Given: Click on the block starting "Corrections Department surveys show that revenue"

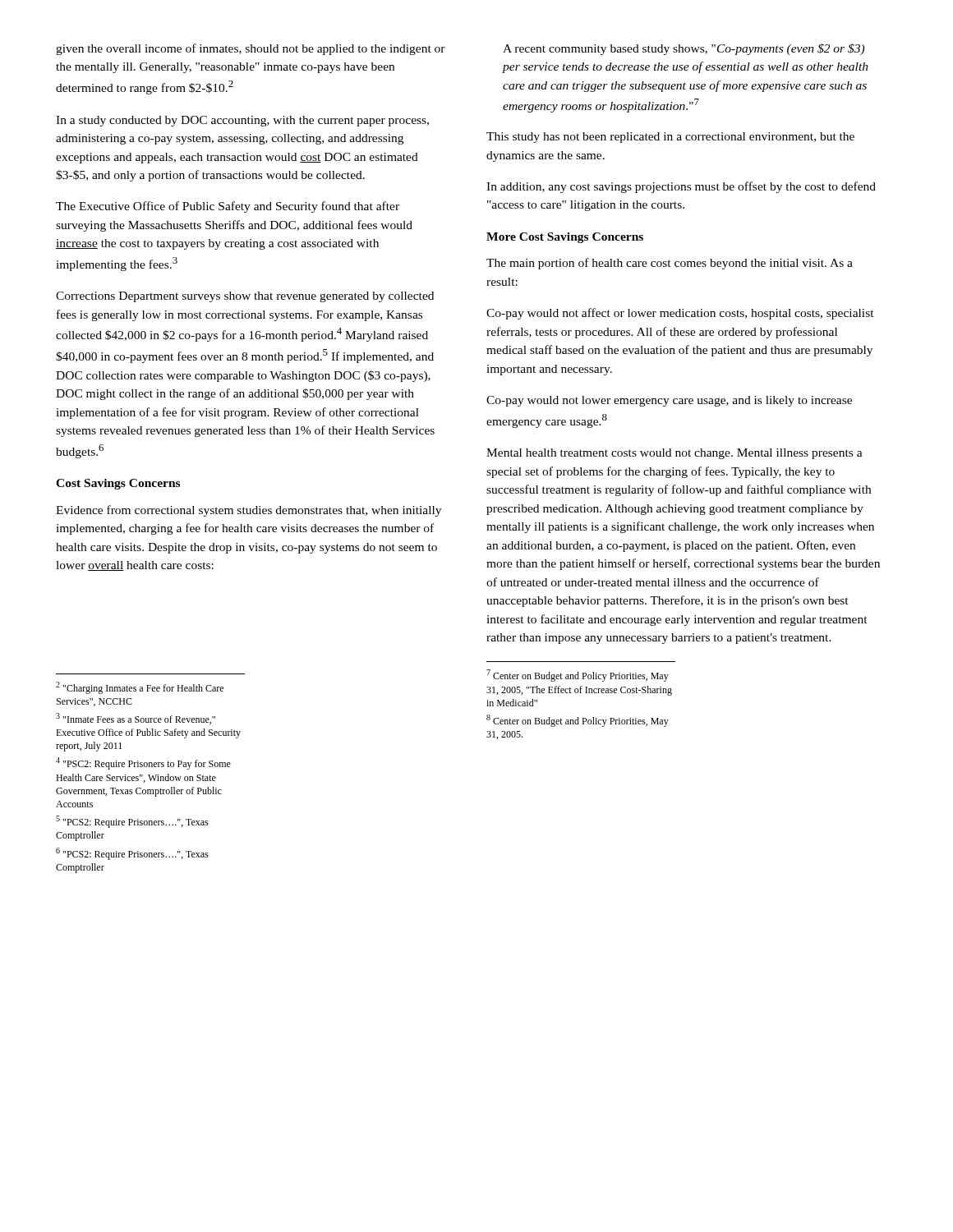Looking at the screenshot, I should (245, 373).
